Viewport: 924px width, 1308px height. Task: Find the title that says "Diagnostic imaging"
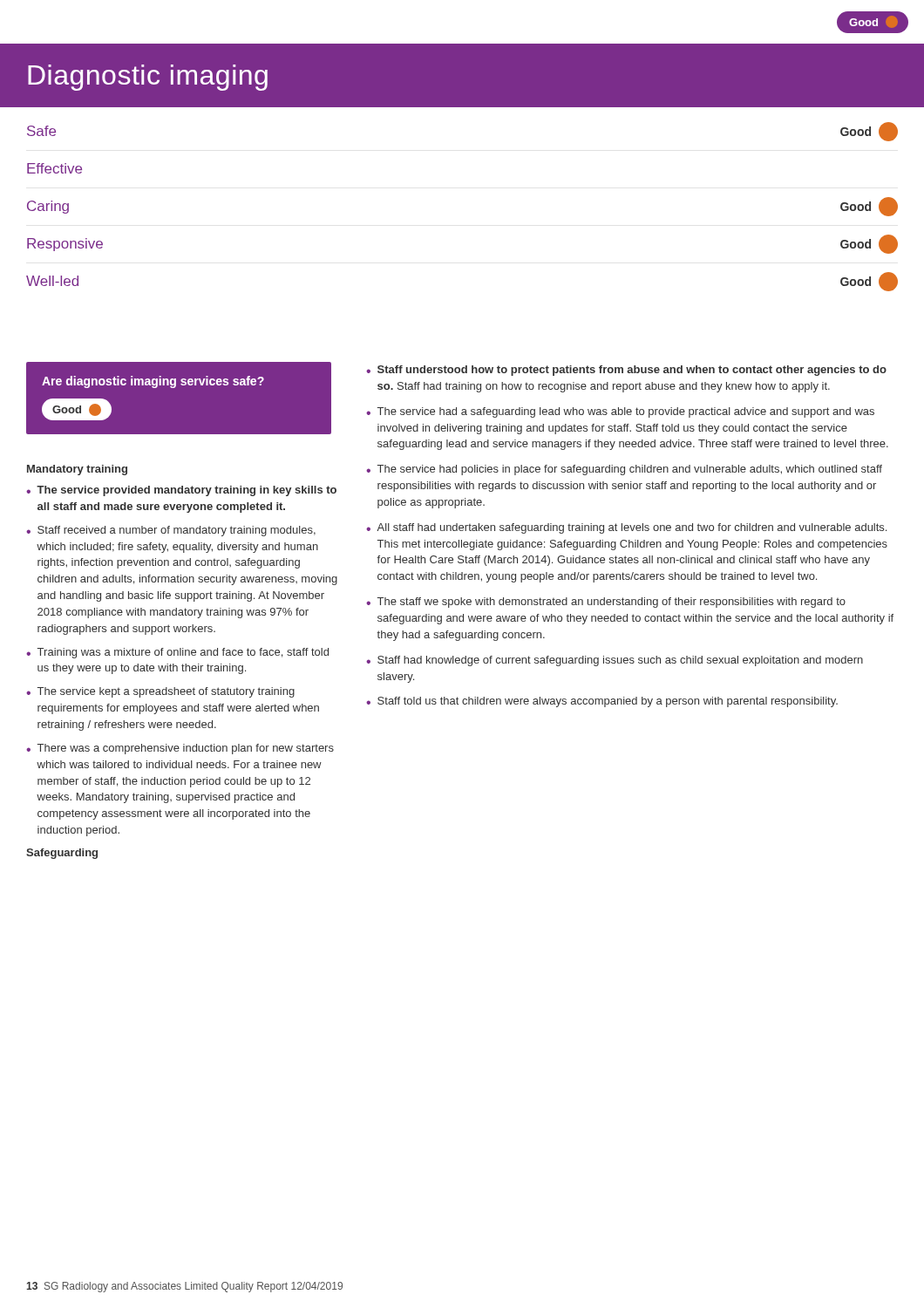point(148,78)
